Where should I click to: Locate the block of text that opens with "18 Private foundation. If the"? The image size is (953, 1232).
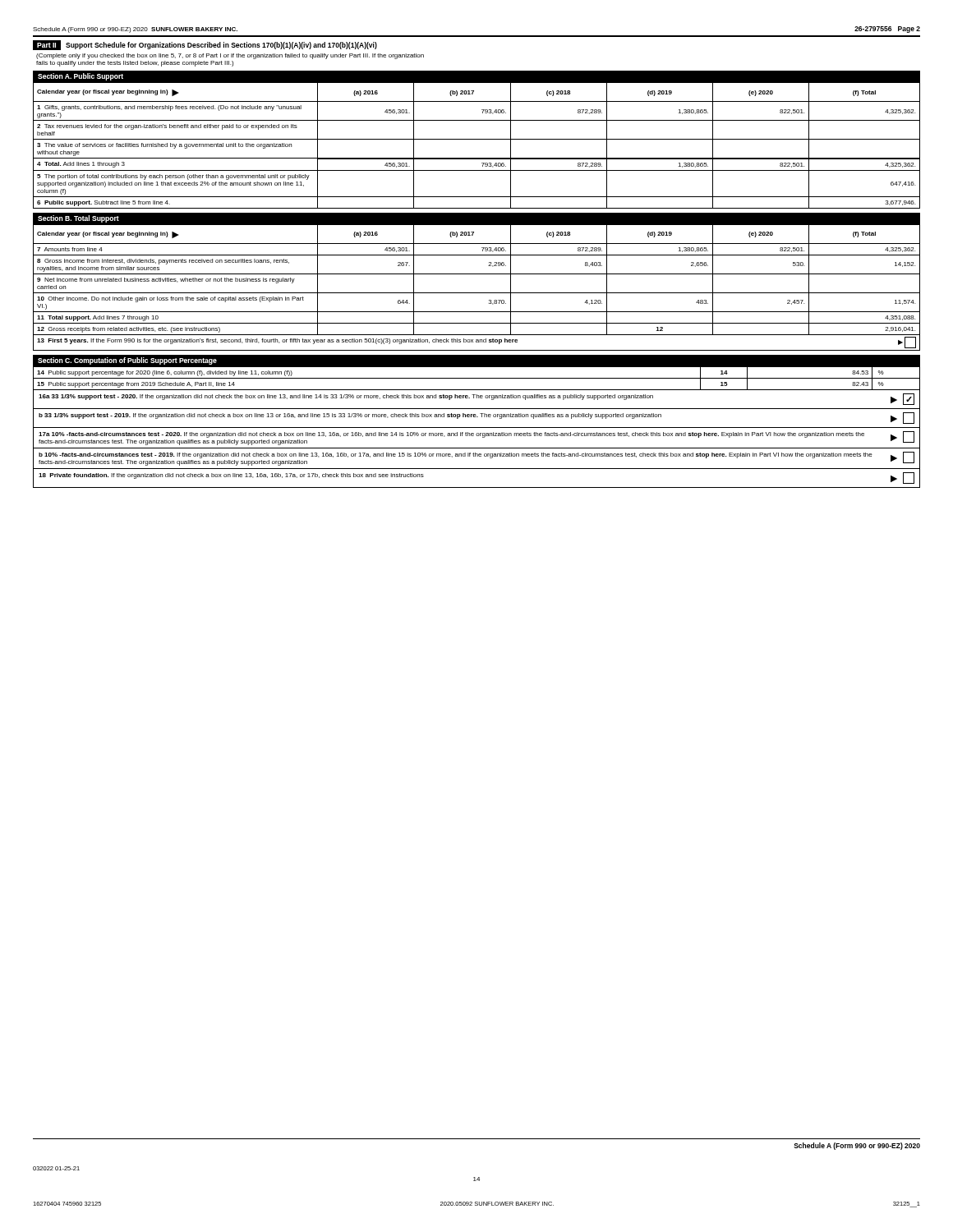coord(476,478)
